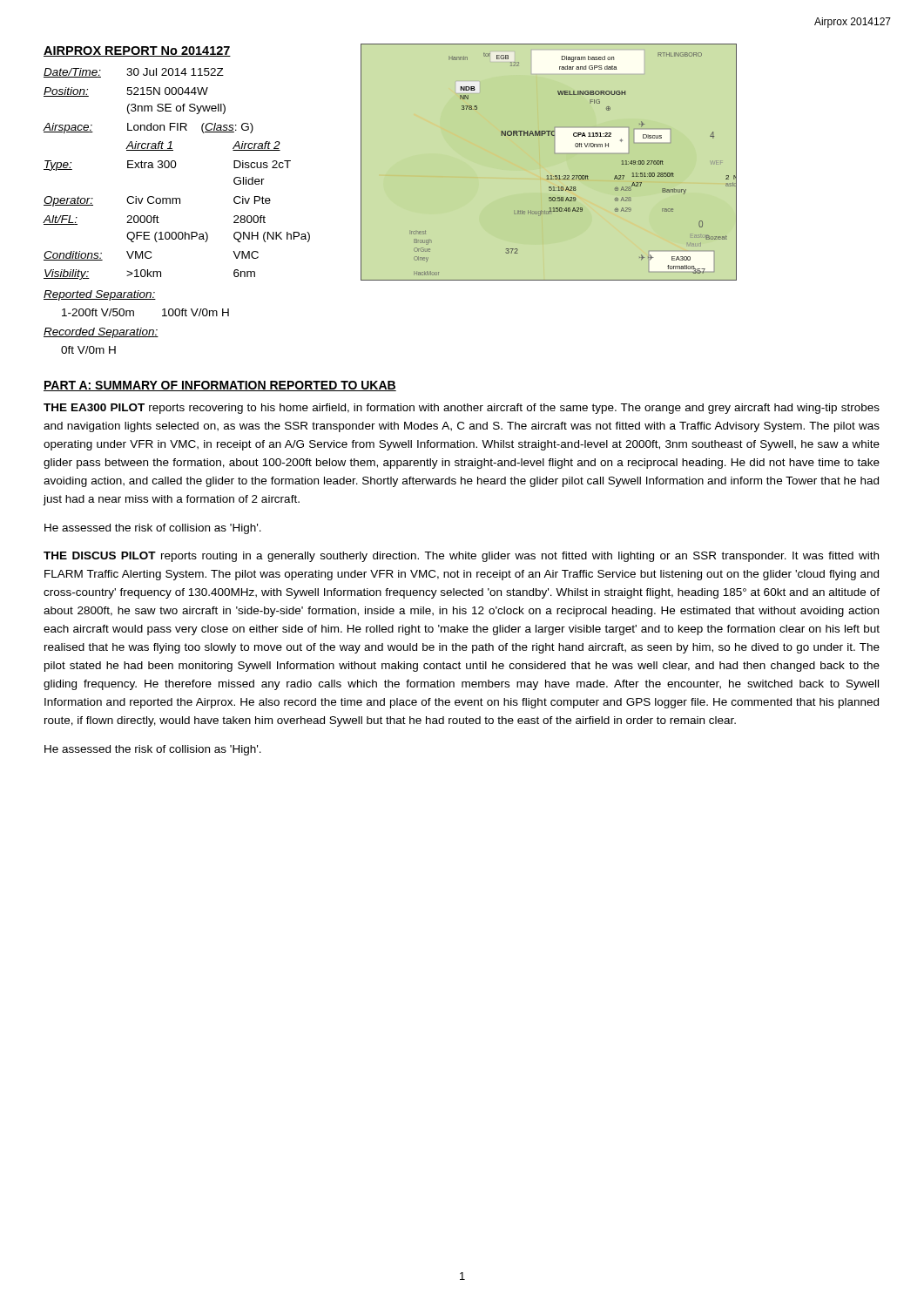Select the table that reads "Date/Time: 30 Jul 2014"

point(192,211)
